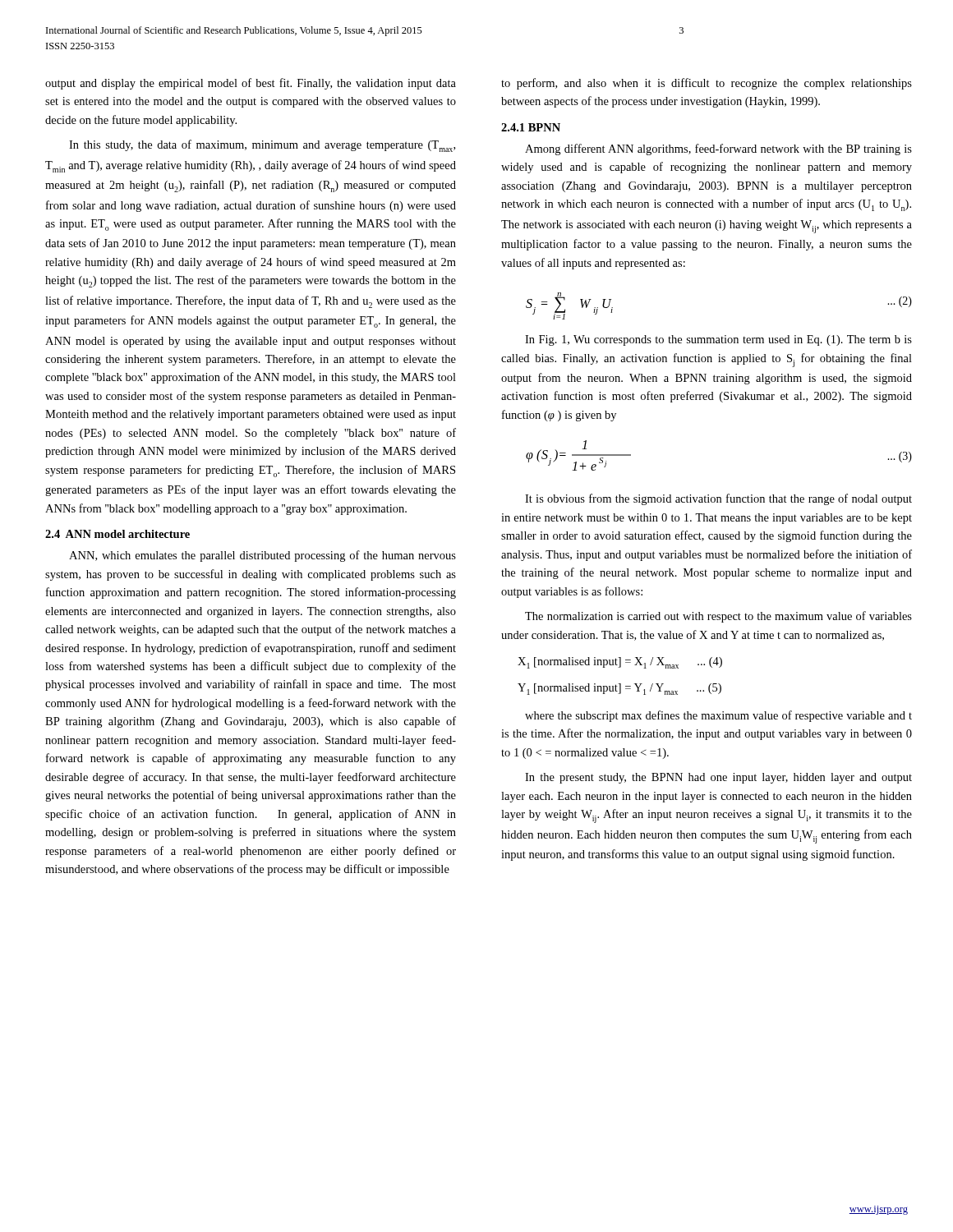Image resolution: width=953 pixels, height=1232 pixels.
Task: Click on the text block starting "The normalization is"
Action: pos(707,626)
